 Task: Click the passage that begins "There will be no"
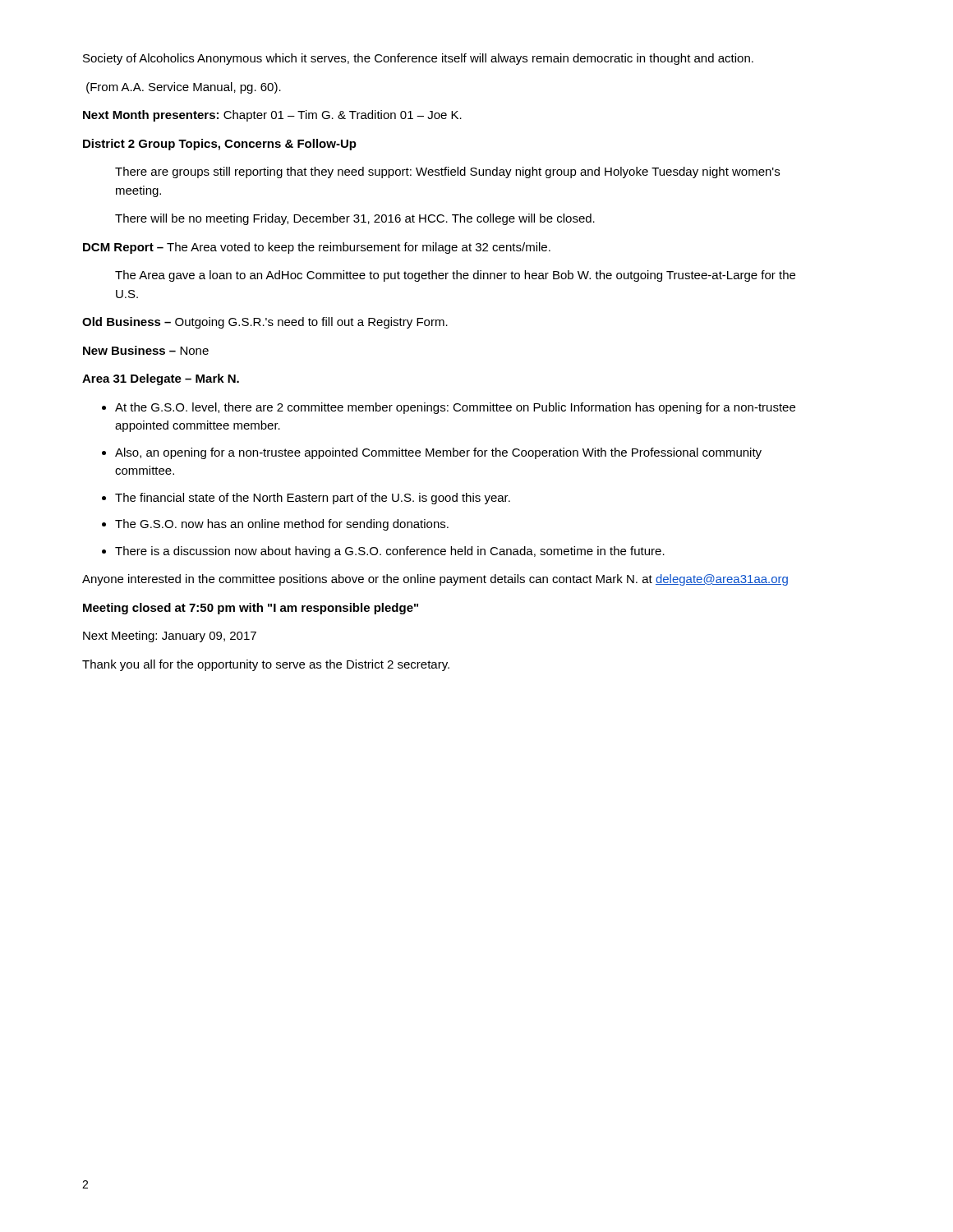468,219
